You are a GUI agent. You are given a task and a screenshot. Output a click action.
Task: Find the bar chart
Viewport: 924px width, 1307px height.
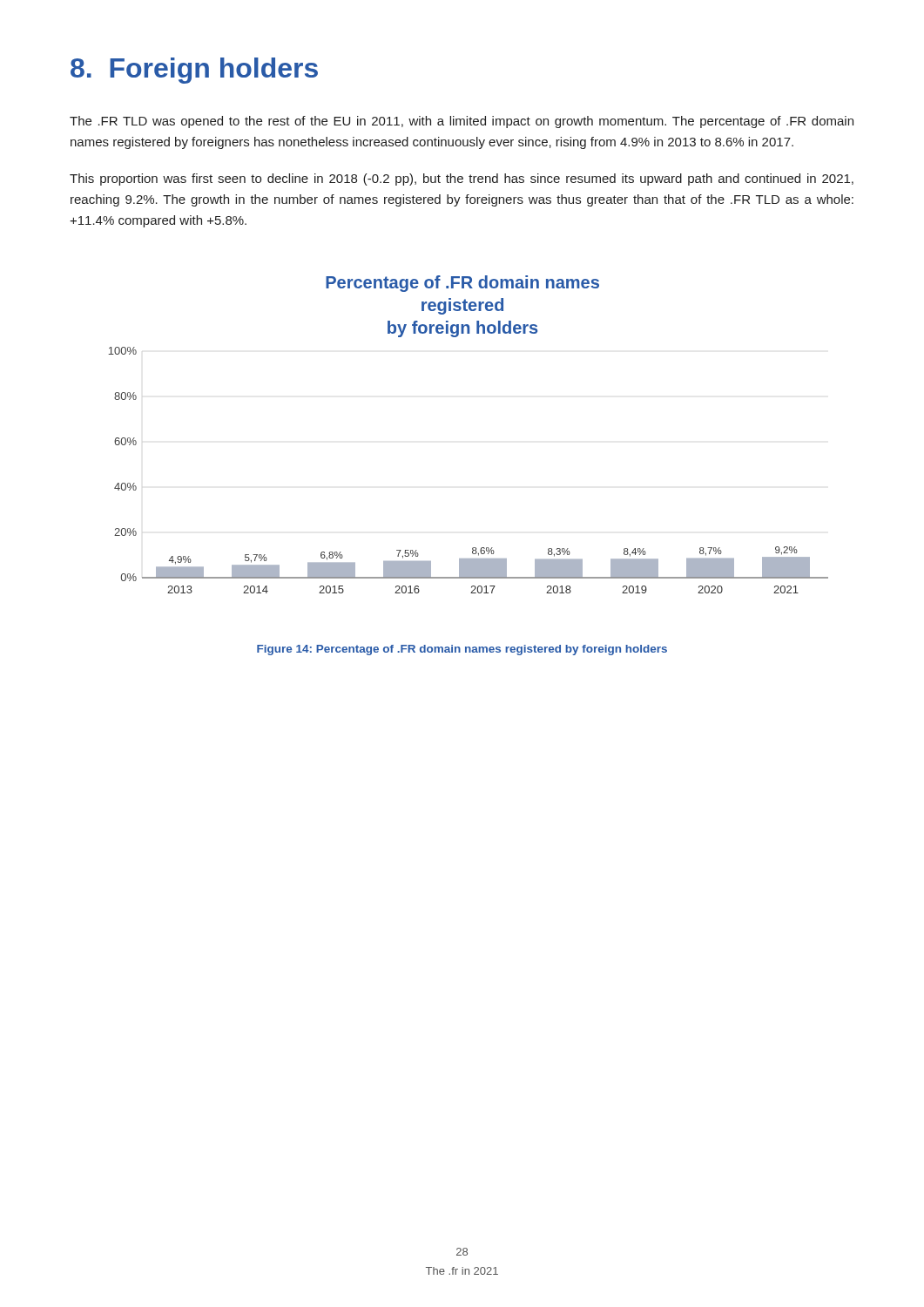click(462, 449)
